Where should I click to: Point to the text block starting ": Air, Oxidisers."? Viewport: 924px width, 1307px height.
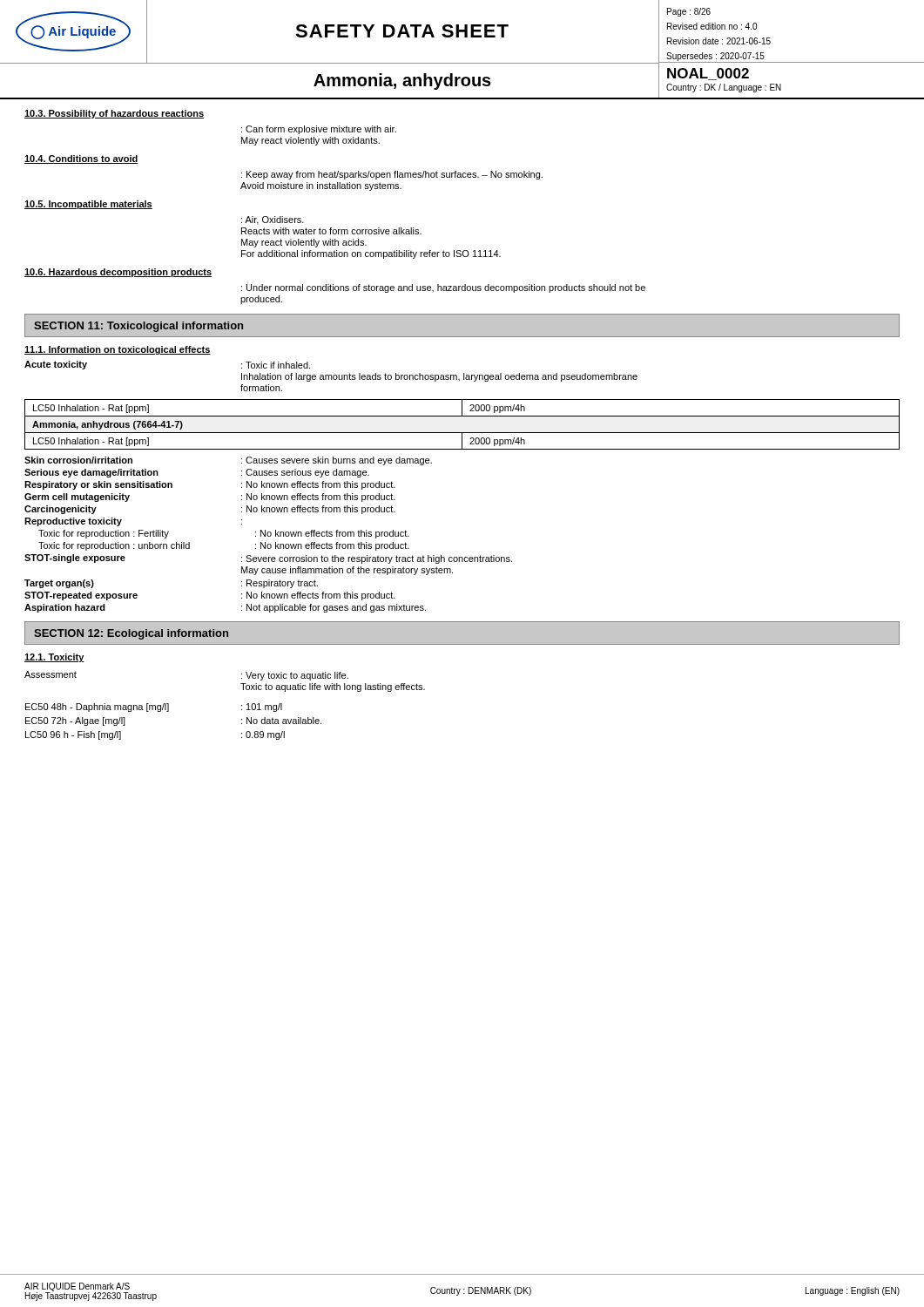(273, 220)
